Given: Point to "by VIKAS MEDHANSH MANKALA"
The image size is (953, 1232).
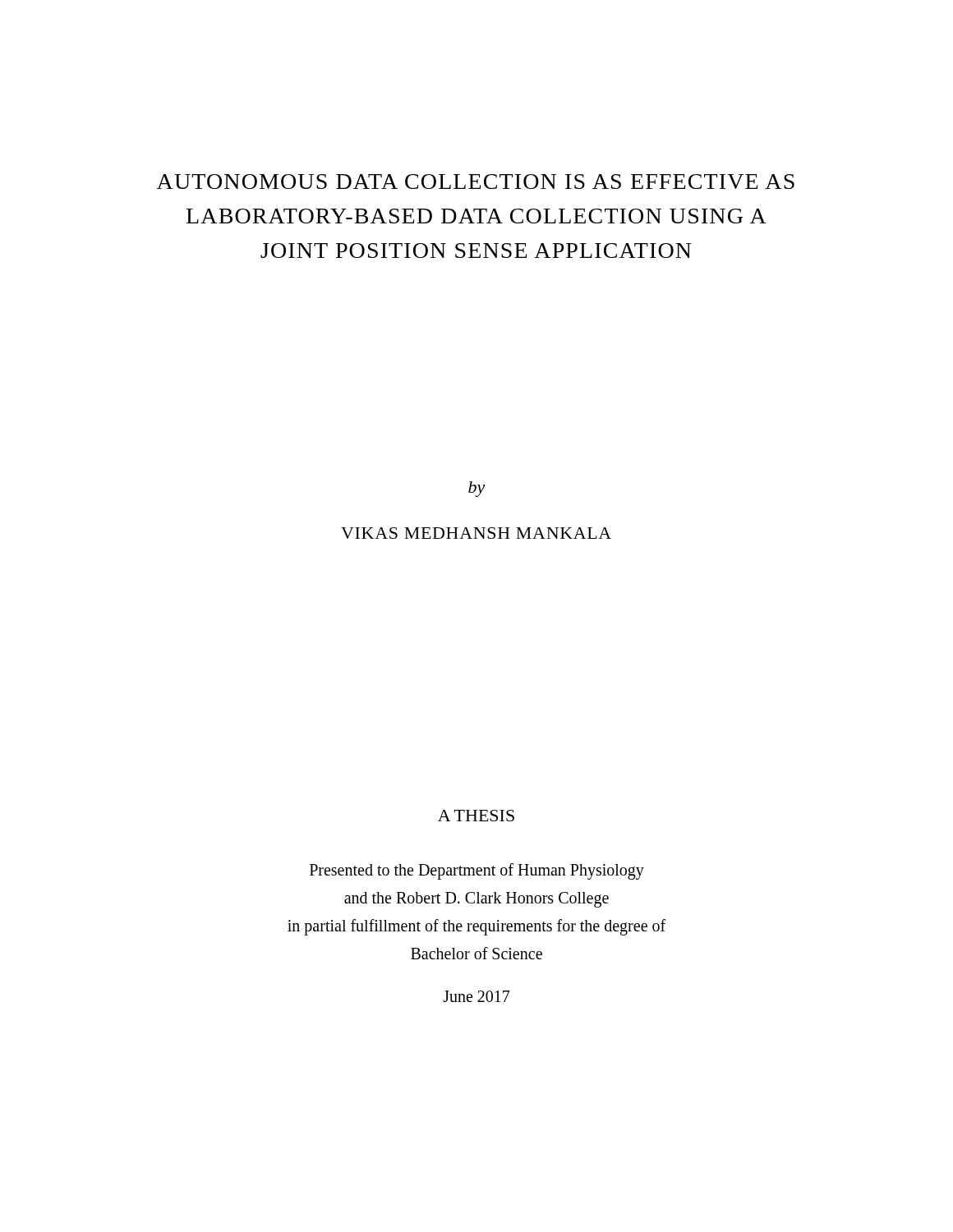Looking at the screenshot, I should 477,489.
